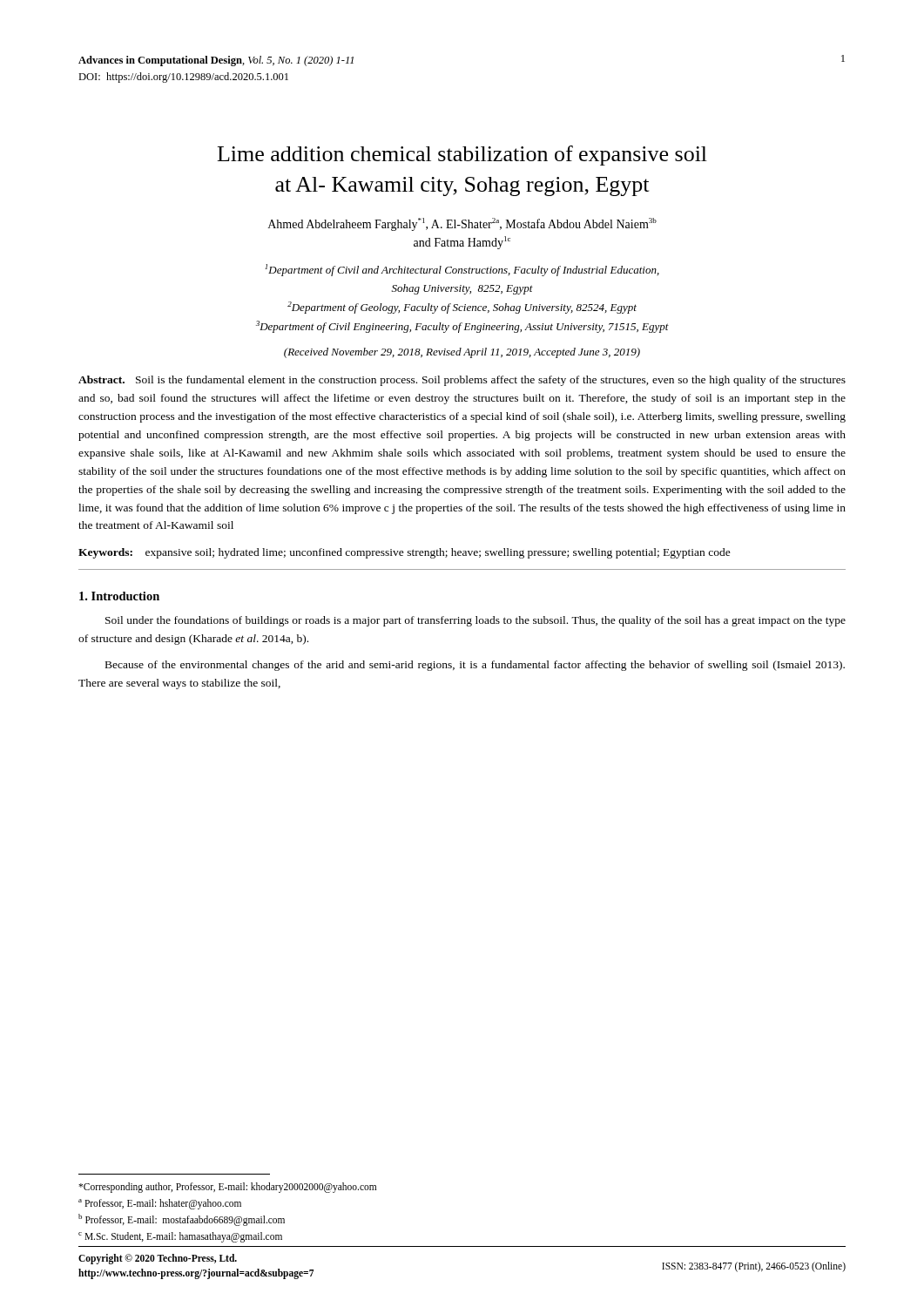Locate the footnote that says "Corresponding author, Professor, E-mail:"
This screenshot has height=1307, width=924.
point(227,1188)
